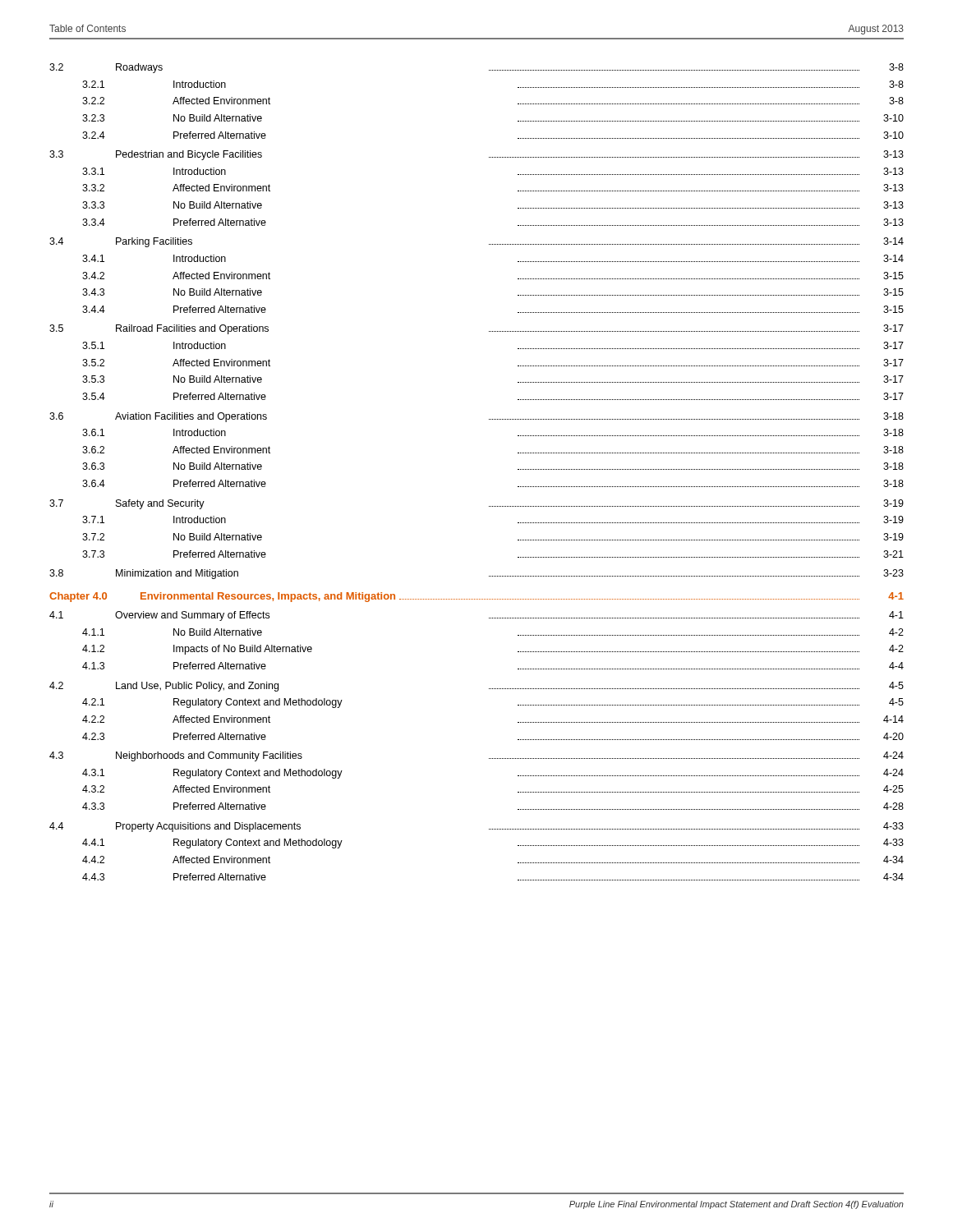
Task: Select the block starting "3.4 Parking Facilities 3-14"
Action: pyautogui.click(x=60, y=242)
